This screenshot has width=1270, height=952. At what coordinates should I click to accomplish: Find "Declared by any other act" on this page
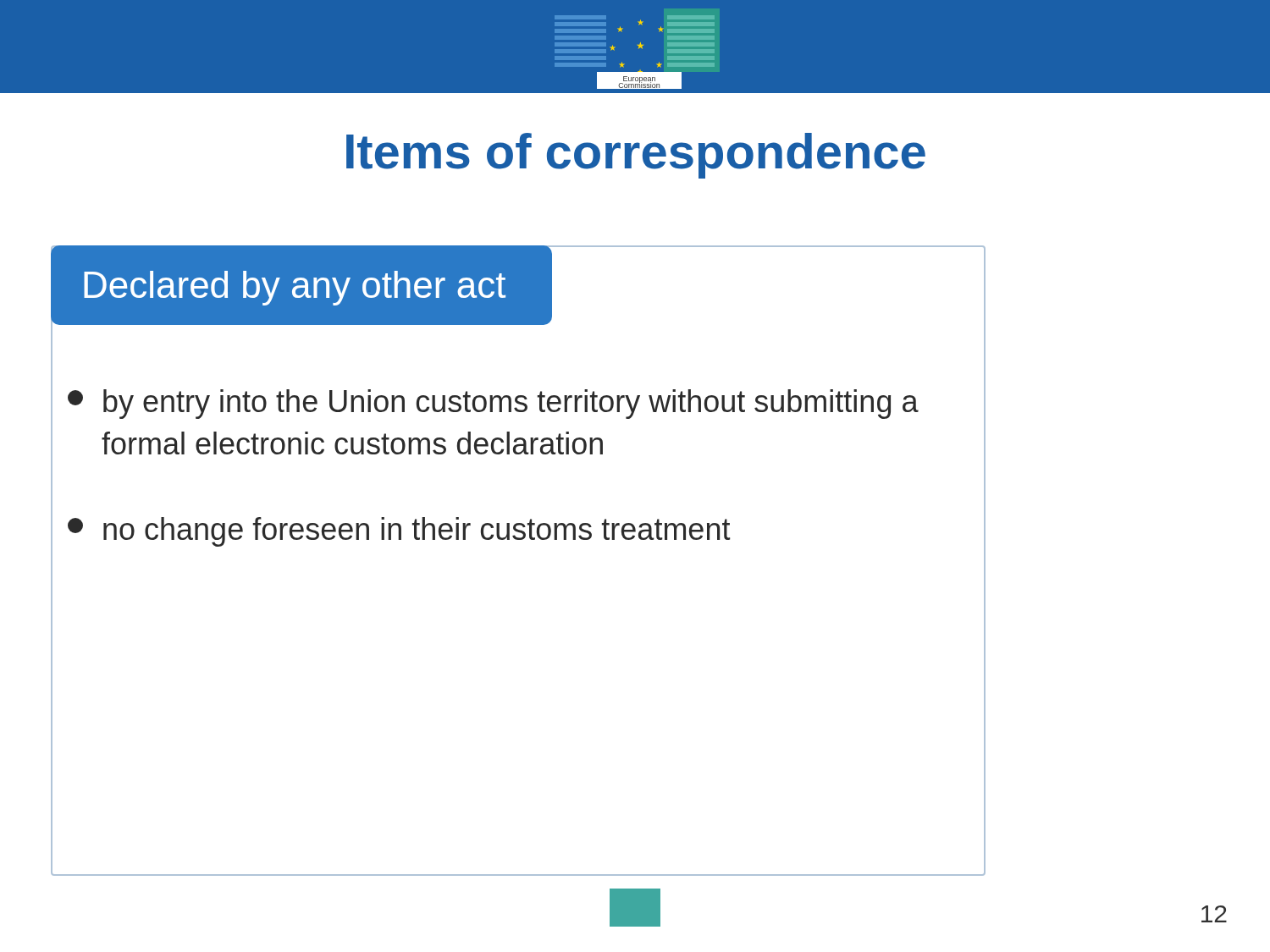(301, 285)
